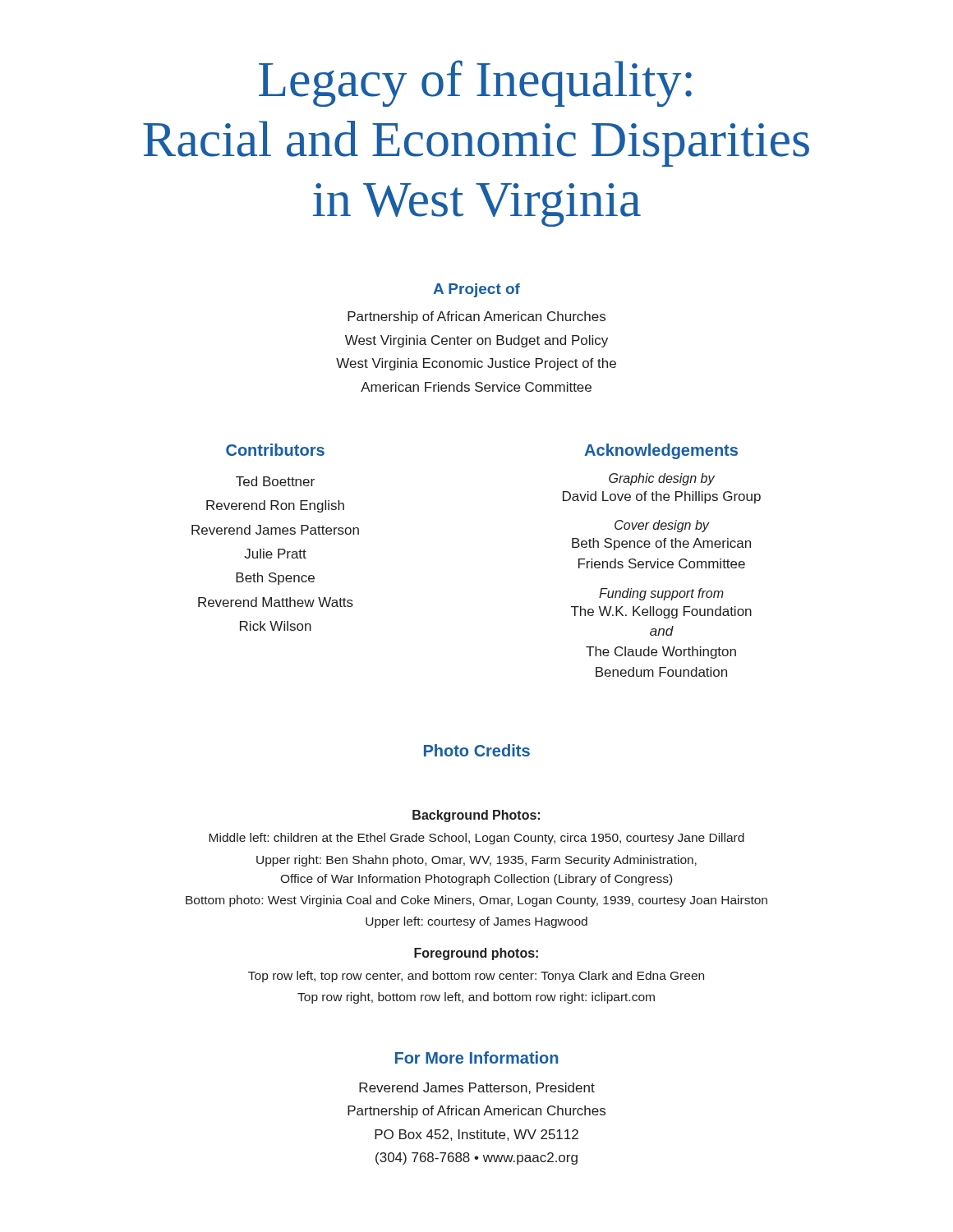The width and height of the screenshot is (953, 1232).
Task: Locate the passage starting "Ted Boettner Reverend"
Action: click(x=275, y=554)
